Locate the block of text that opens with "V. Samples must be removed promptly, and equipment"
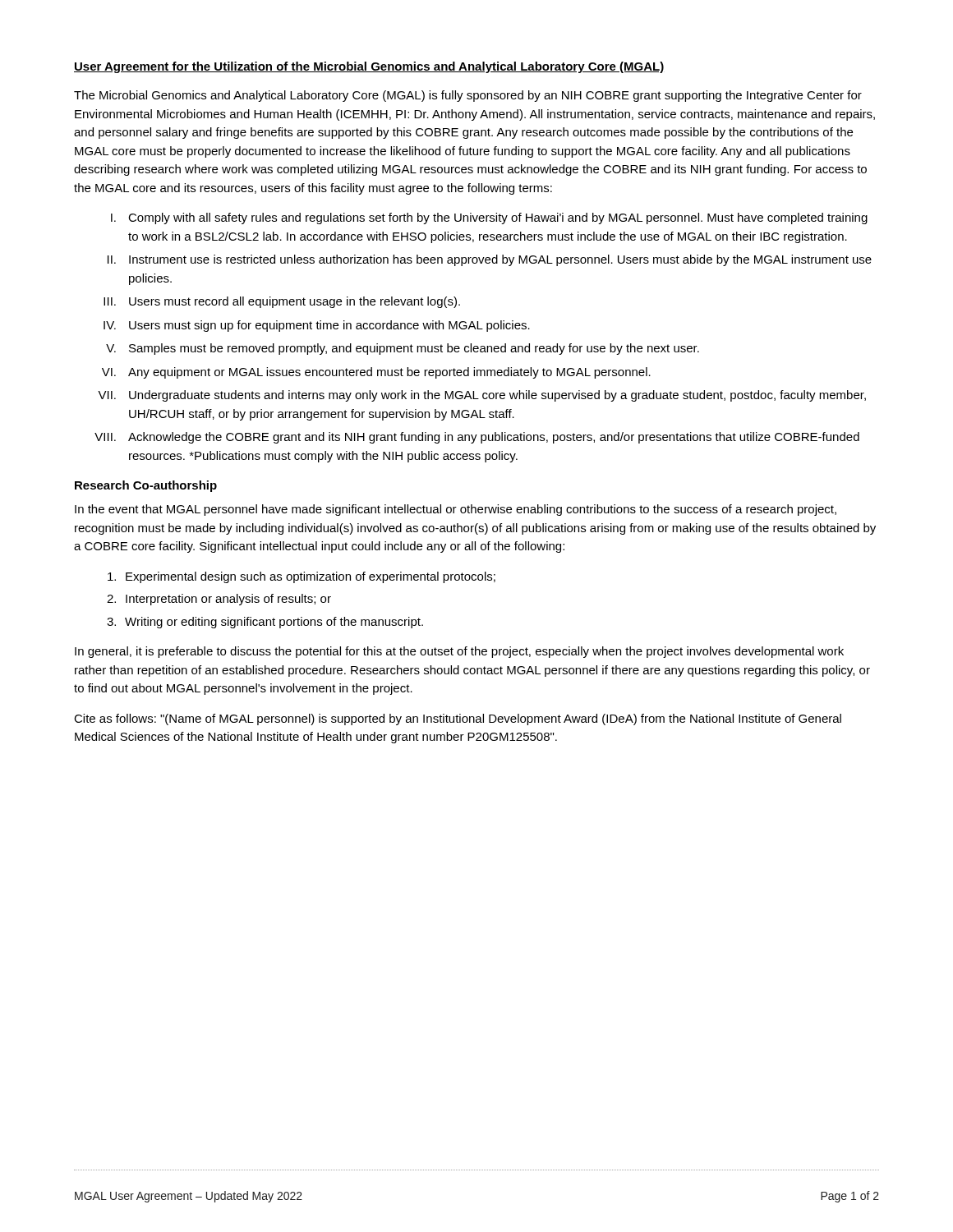The image size is (953, 1232). pyautogui.click(x=476, y=348)
